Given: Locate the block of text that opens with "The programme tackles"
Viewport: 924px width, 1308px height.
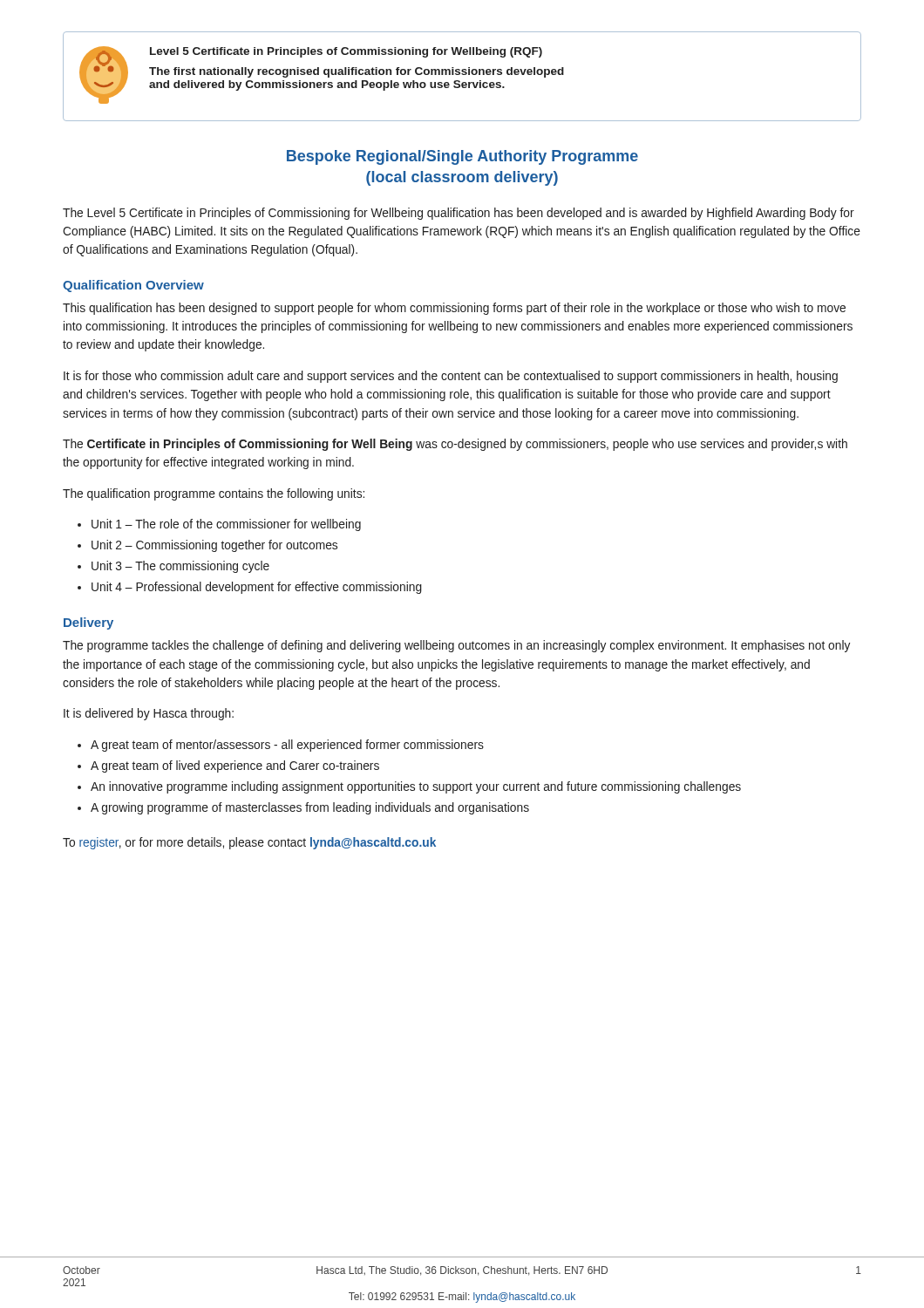Looking at the screenshot, I should point(457,665).
